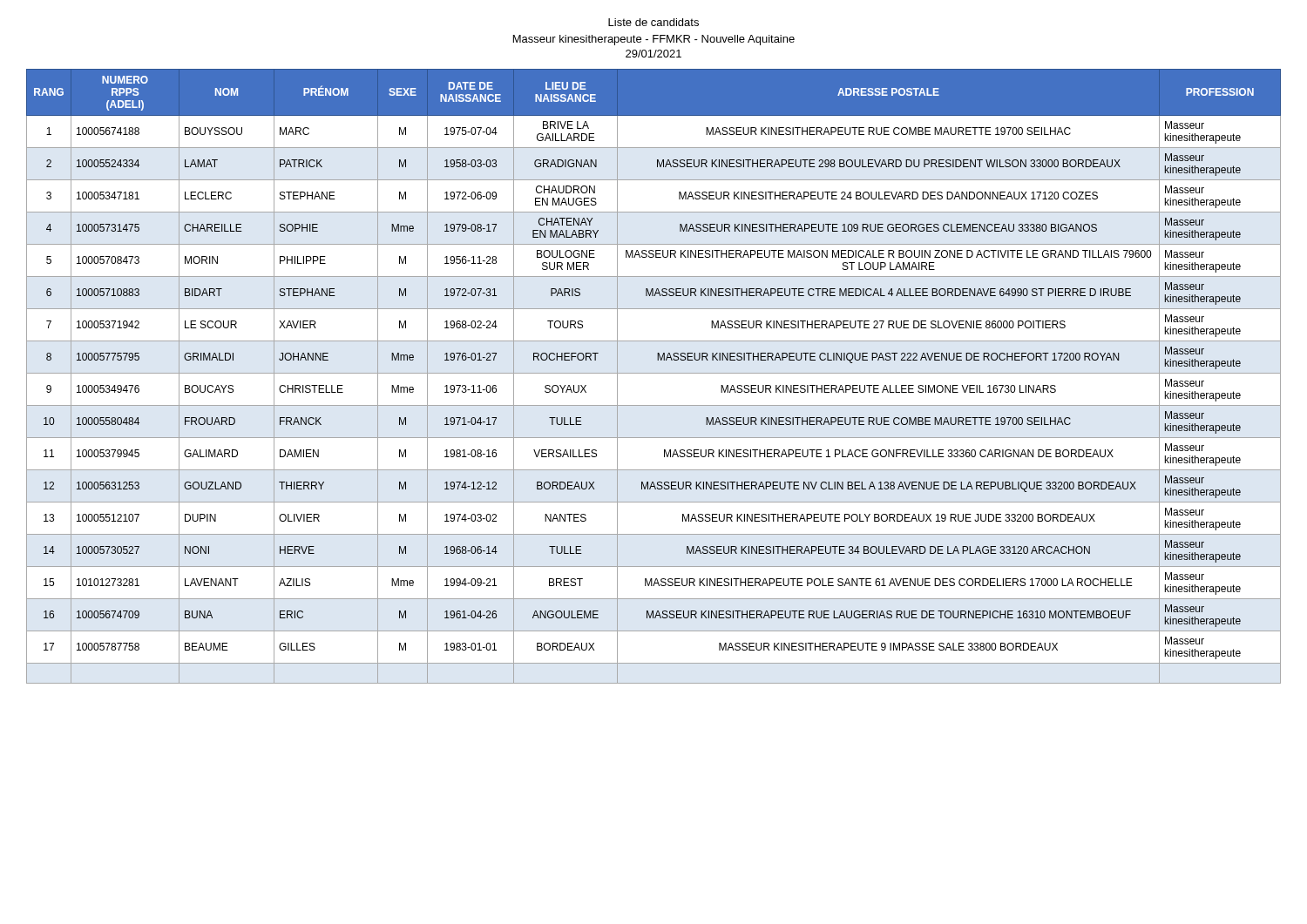Find the title containing "Liste de candidats"
The width and height of the screenshot is (1307, 924).
tap(654, 22)
